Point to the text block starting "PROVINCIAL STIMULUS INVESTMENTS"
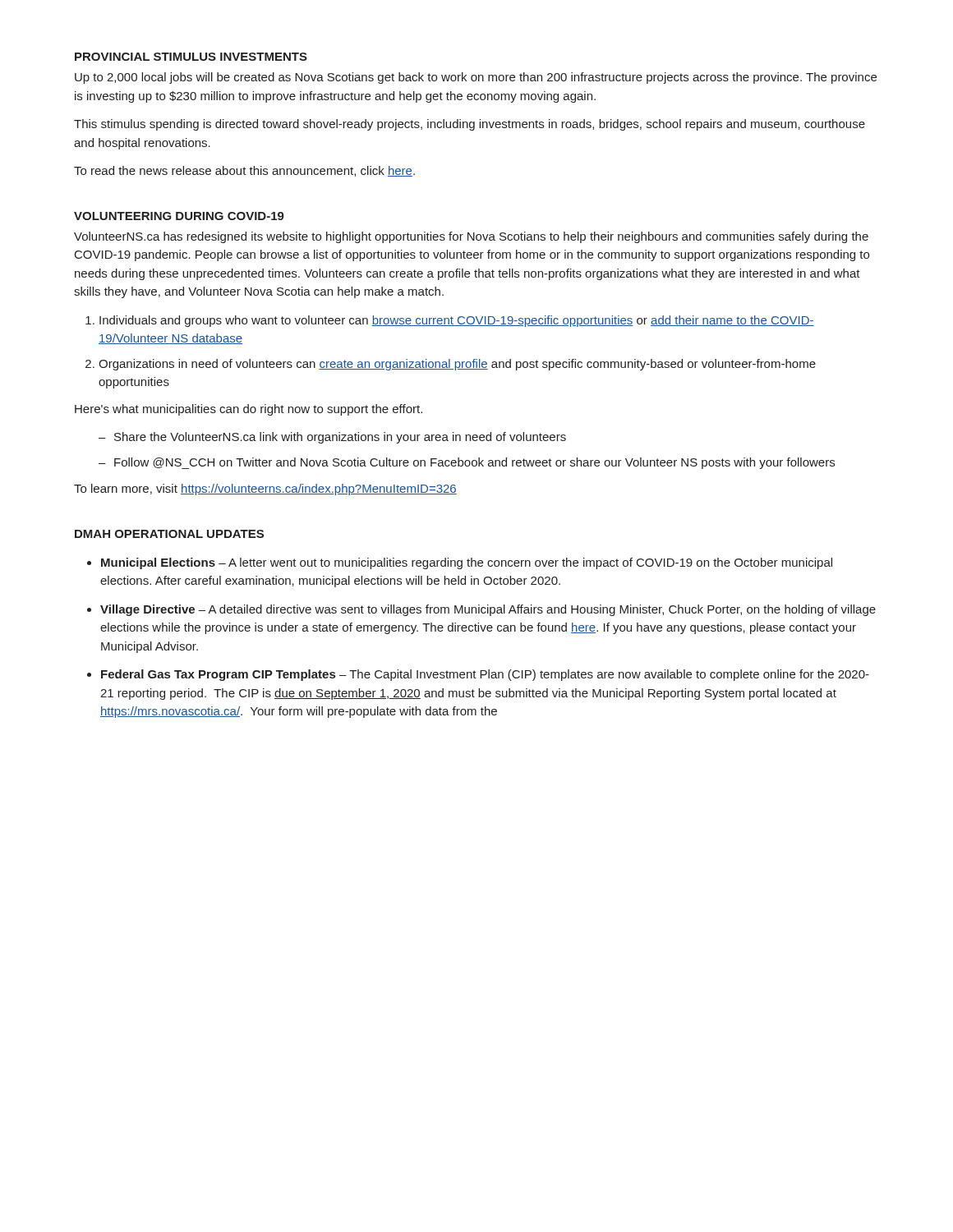The width and height of the screenshot is (953, 1232). (191, 56)
